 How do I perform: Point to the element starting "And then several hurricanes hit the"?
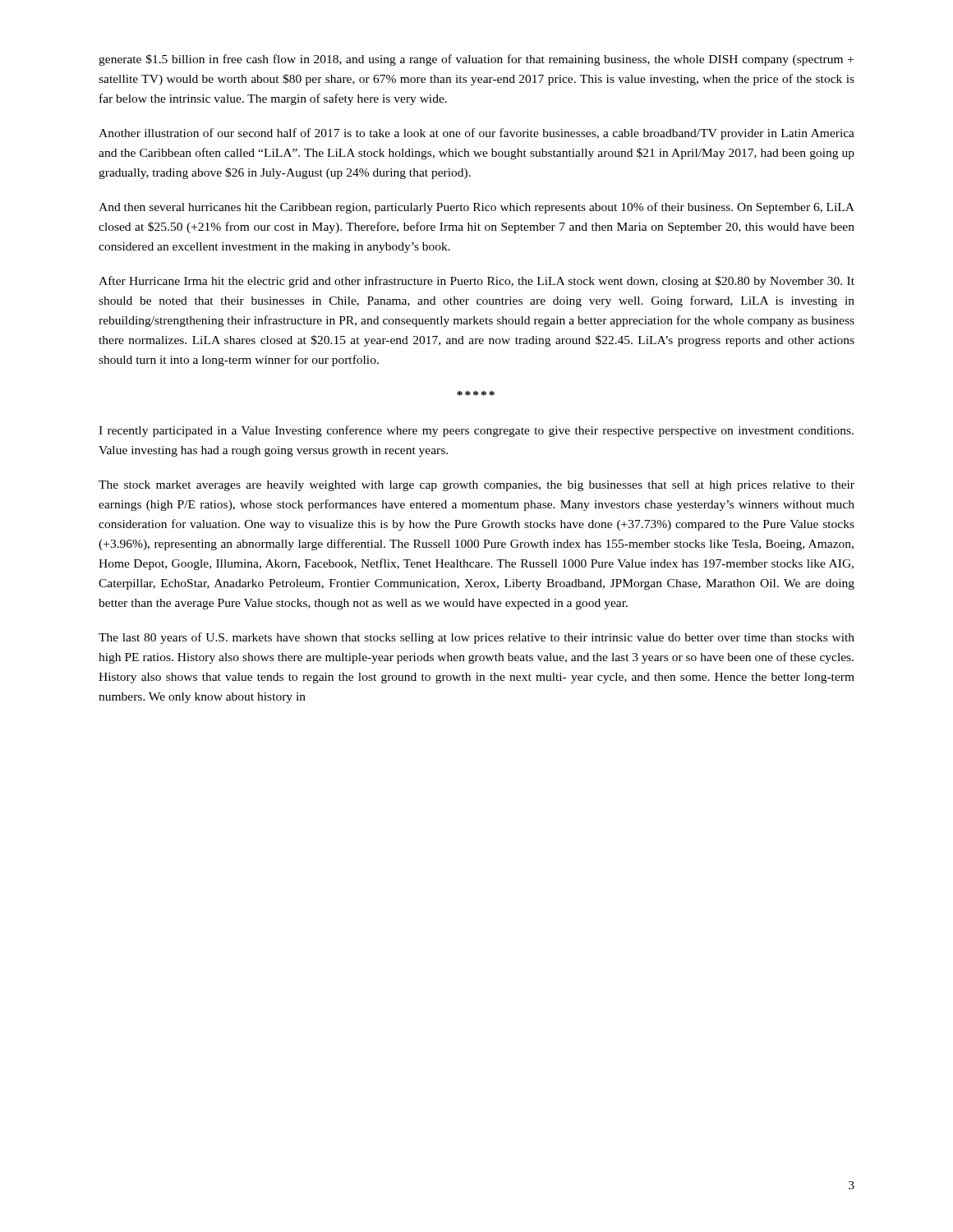[476, 226]
